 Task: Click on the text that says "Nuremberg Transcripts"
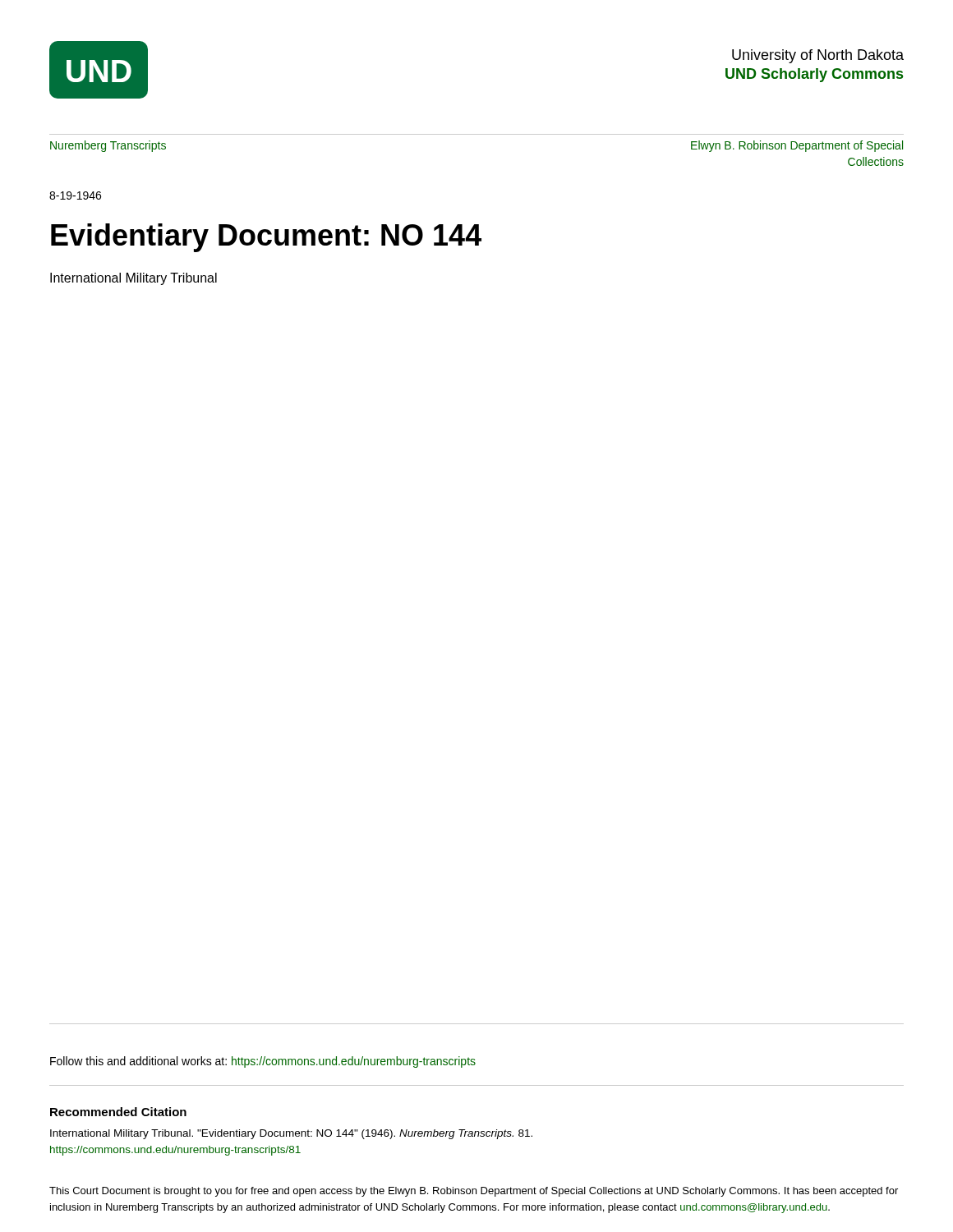pyautogui.click(x=108, y=145)
